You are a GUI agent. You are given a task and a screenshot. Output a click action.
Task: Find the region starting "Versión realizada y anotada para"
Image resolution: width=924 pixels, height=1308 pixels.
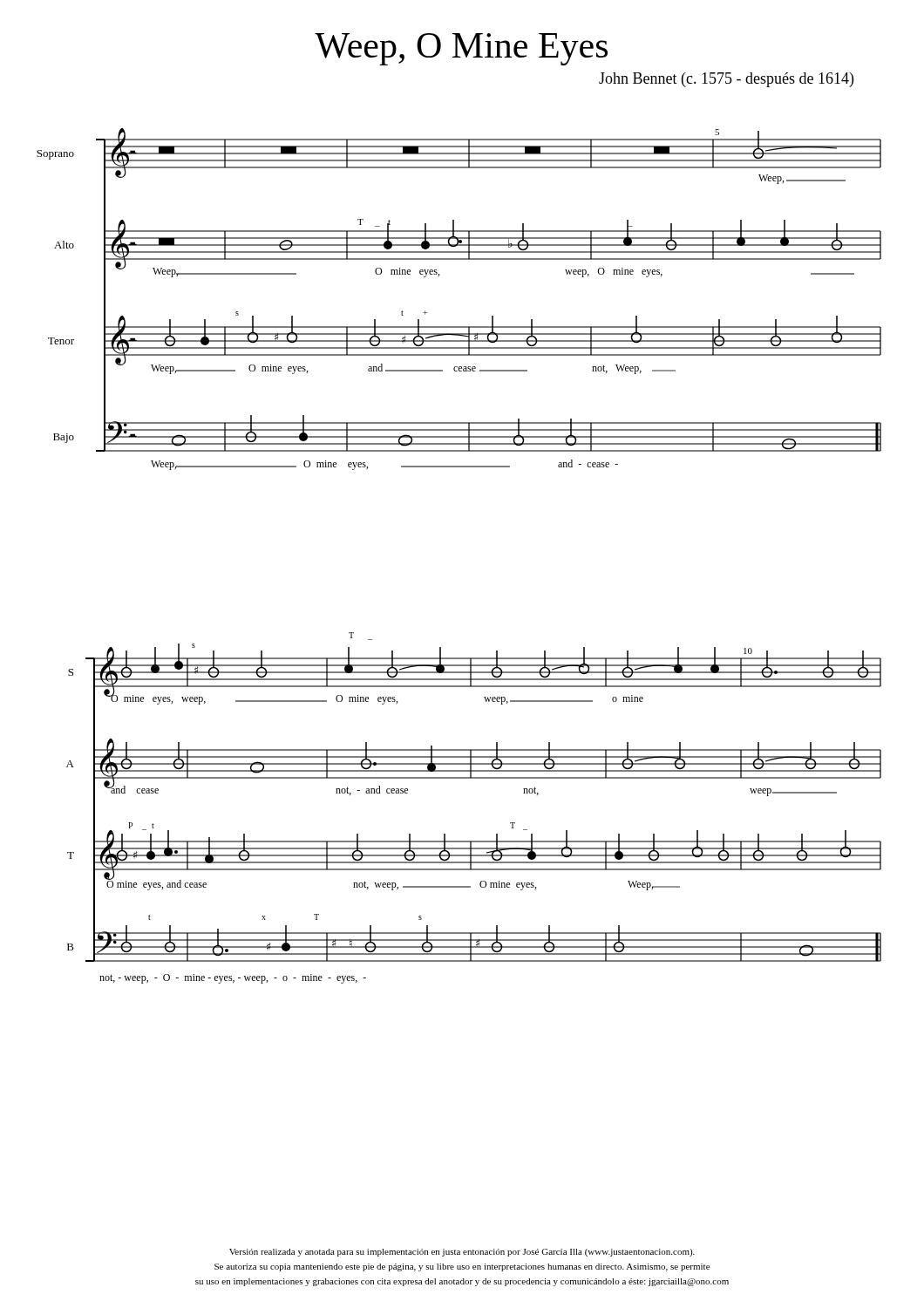462,1266
